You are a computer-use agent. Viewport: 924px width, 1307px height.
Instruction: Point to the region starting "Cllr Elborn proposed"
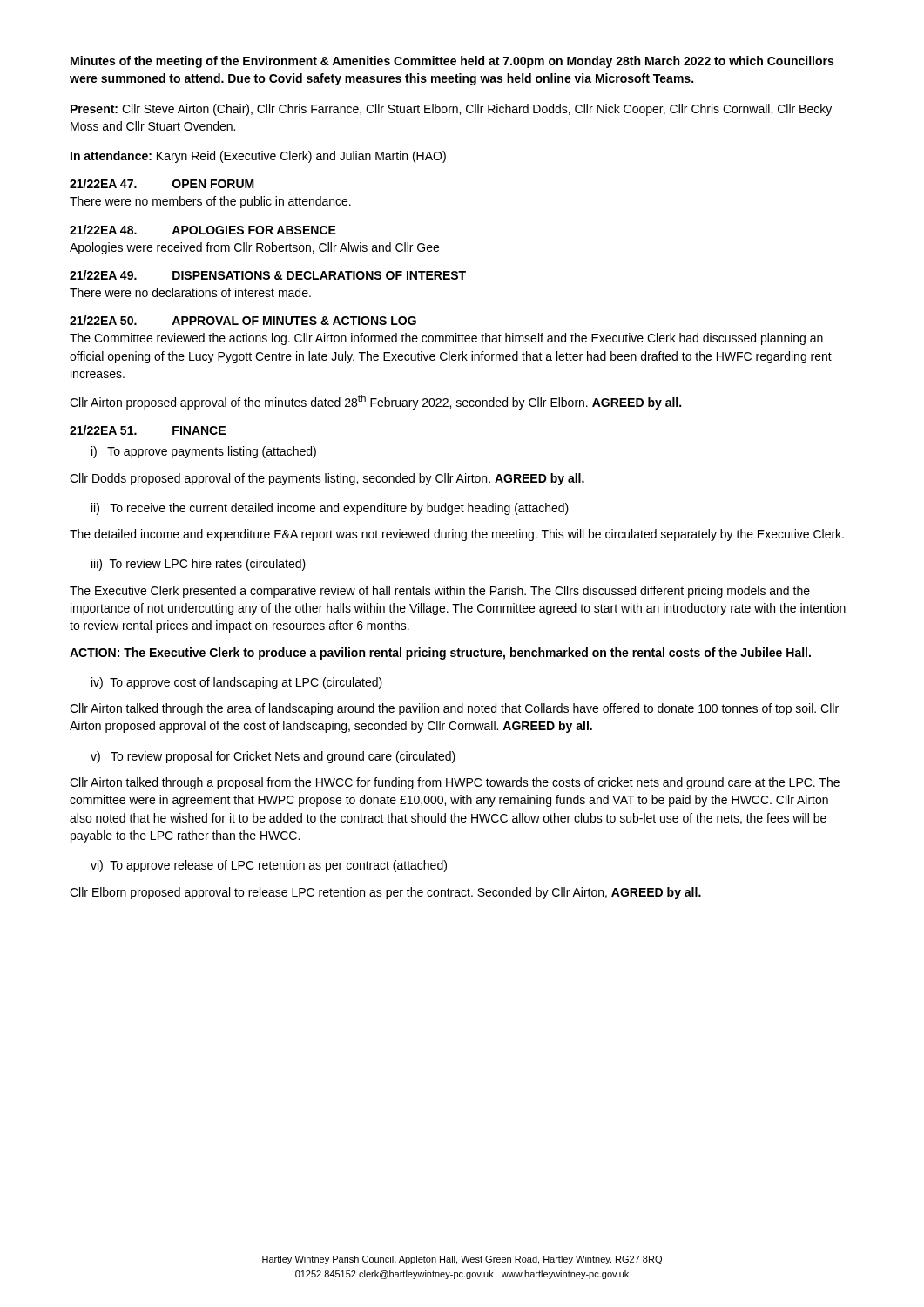462,892
